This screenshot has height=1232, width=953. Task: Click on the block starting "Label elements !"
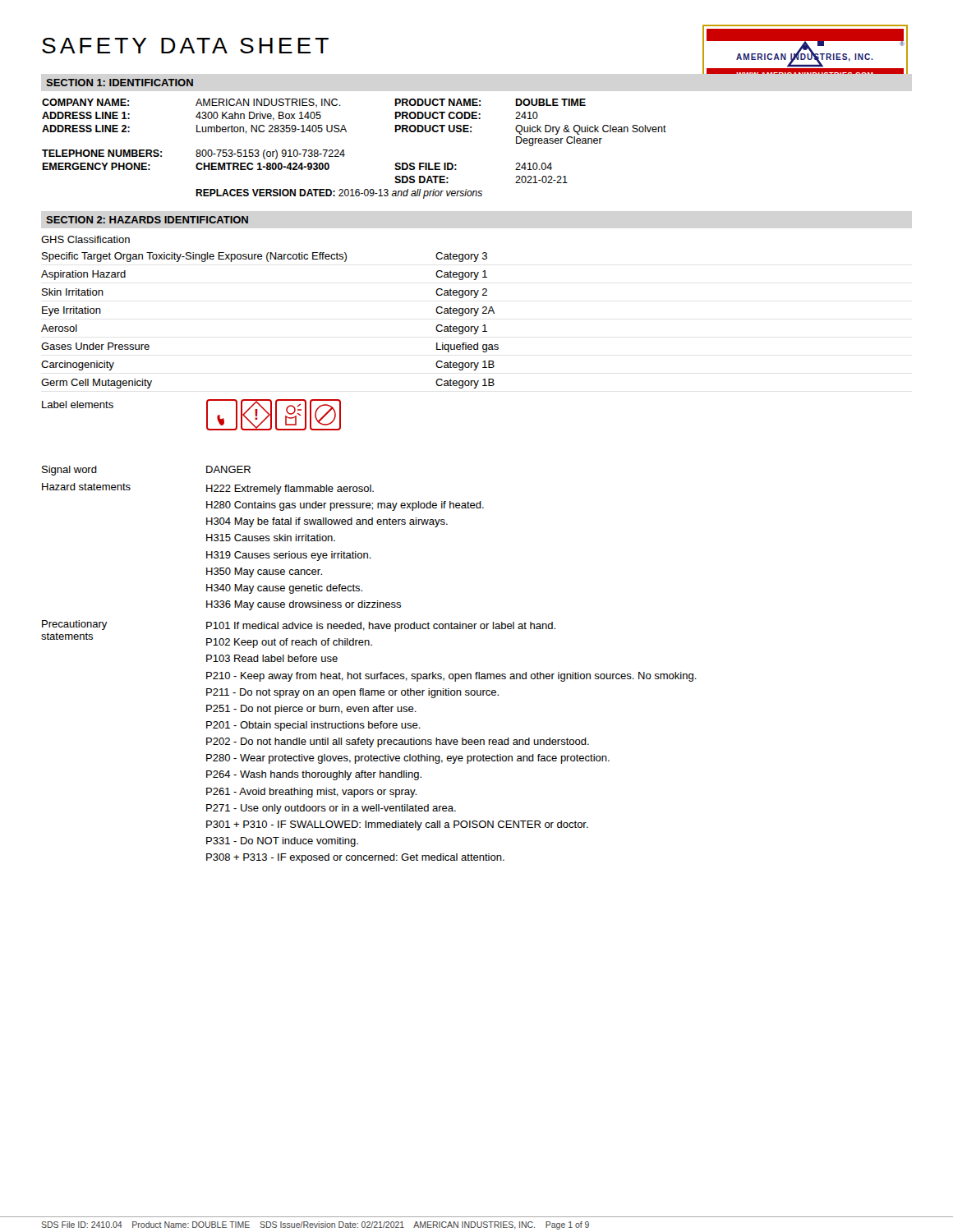pyautogui.click(x=205, y=428)
